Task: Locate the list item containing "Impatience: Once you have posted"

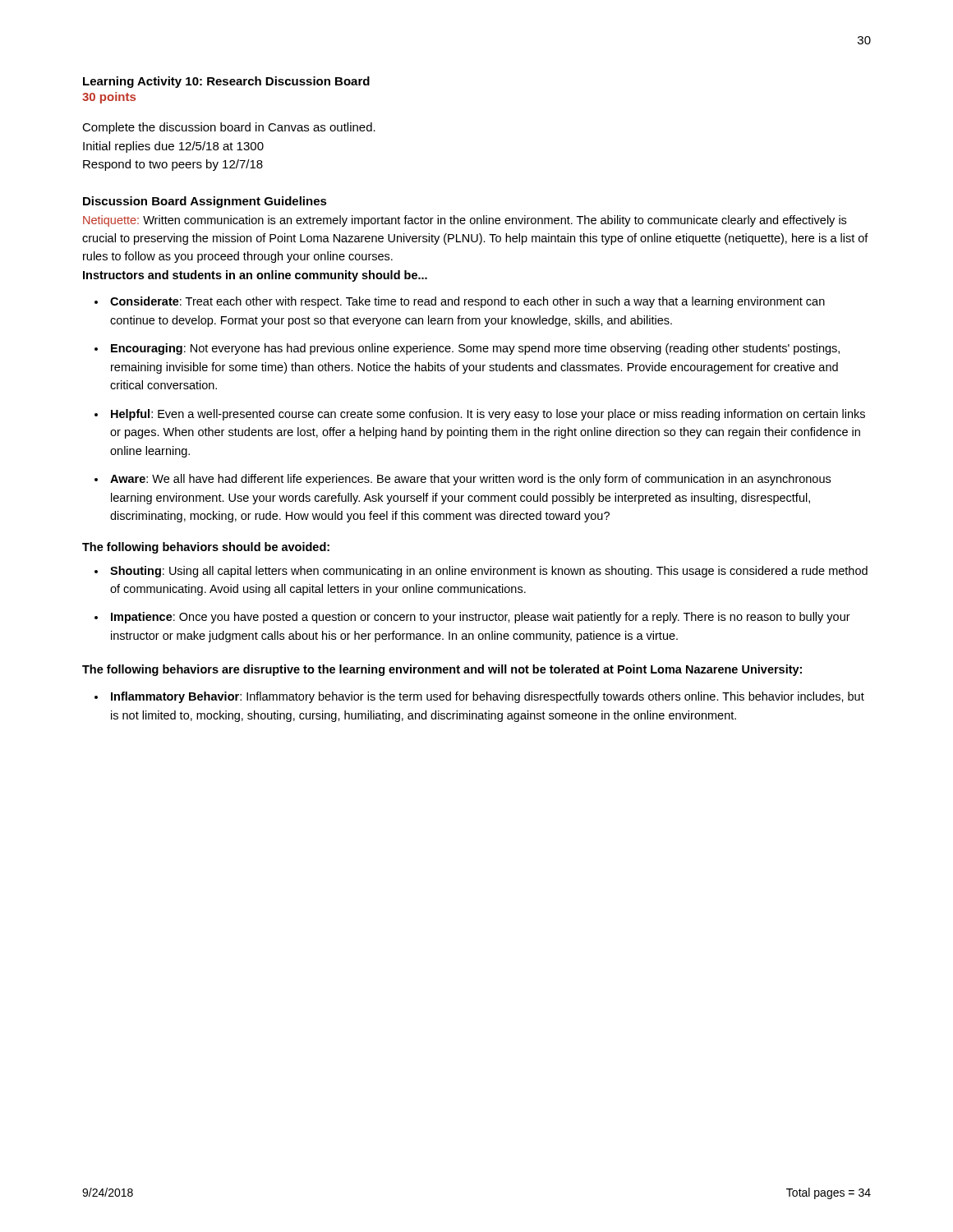Action: [x=480, y=626]
